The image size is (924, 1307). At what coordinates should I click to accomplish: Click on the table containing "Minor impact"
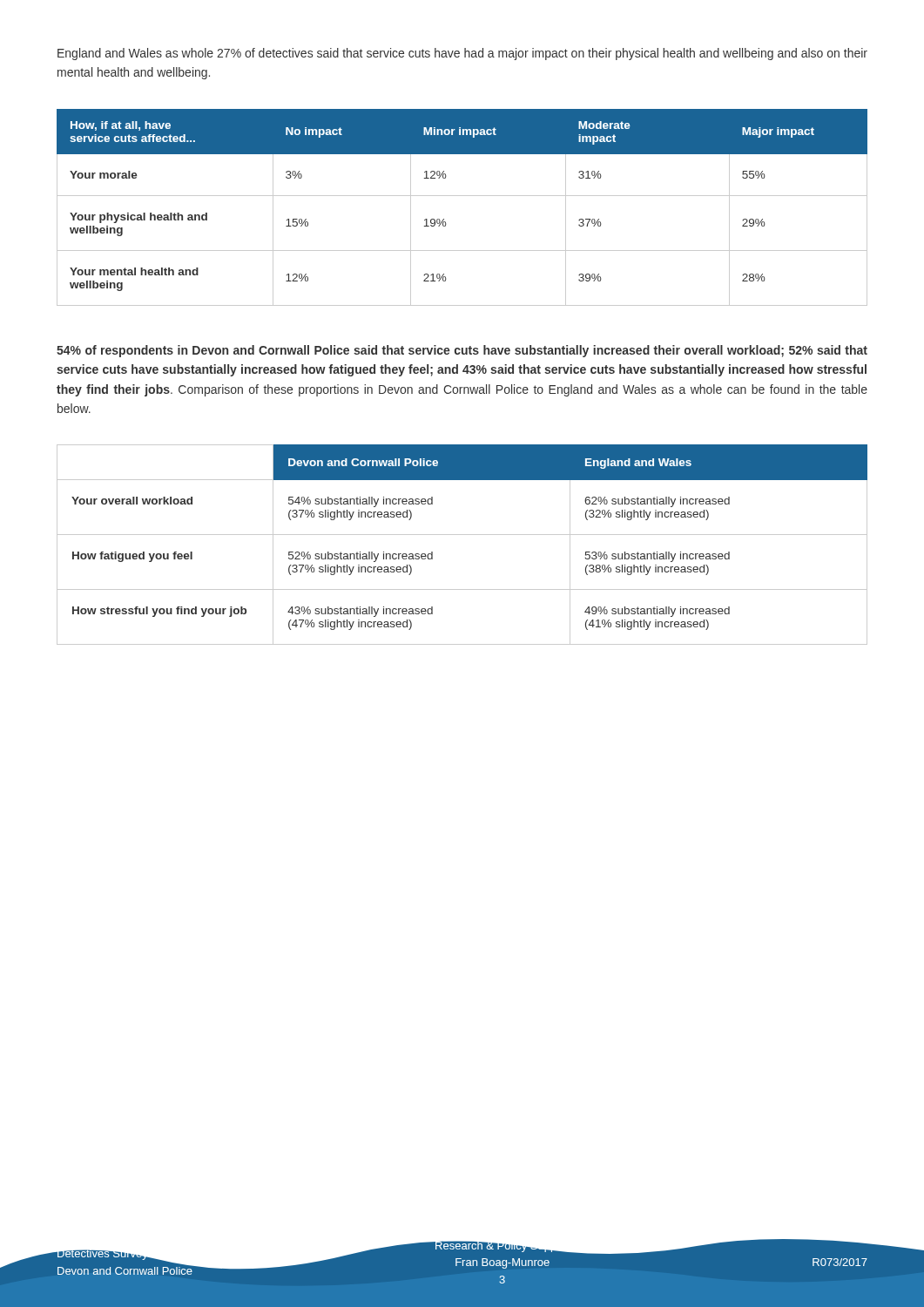pos(462,207)
